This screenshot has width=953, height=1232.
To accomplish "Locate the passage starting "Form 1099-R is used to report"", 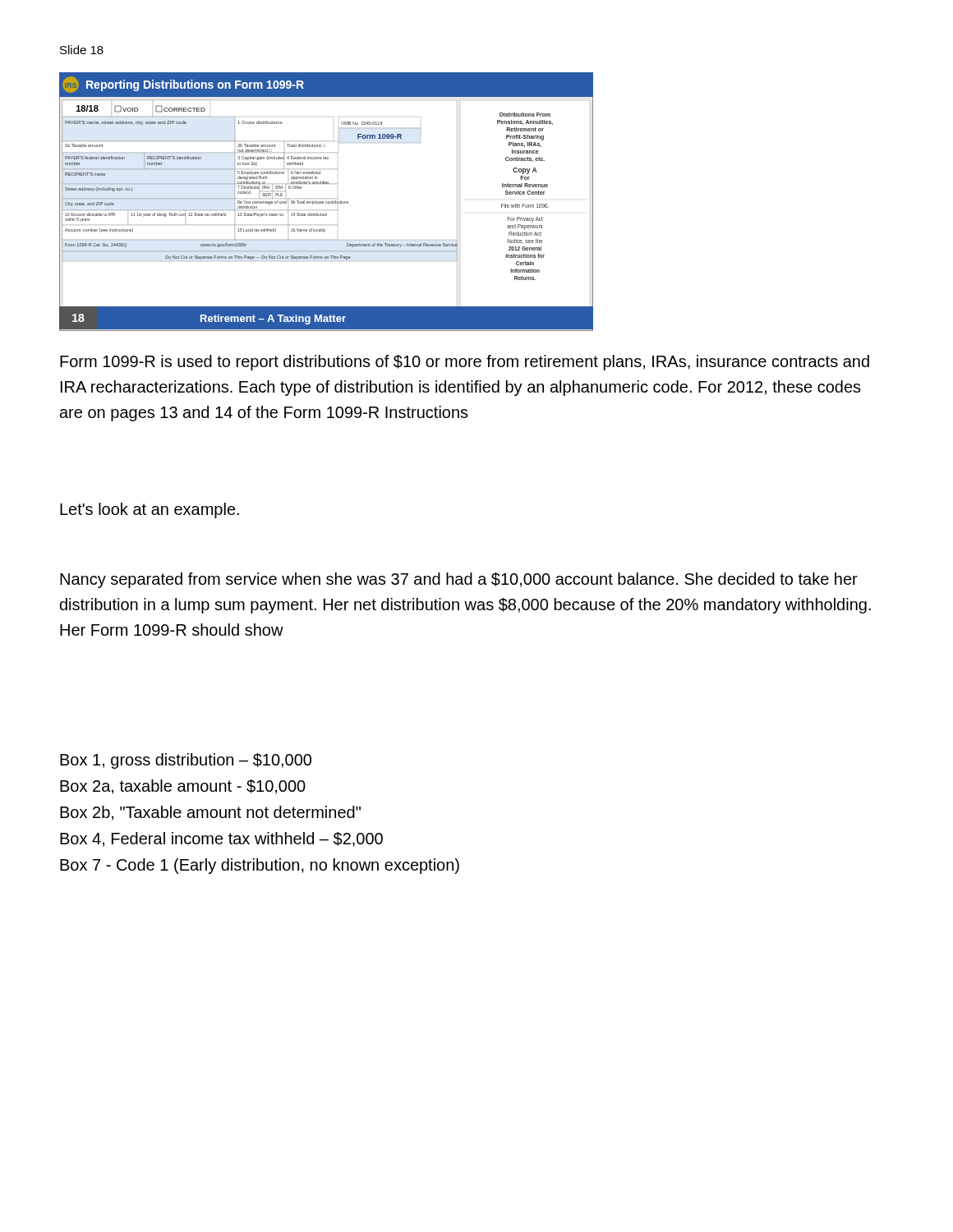I will pos(465,387).
